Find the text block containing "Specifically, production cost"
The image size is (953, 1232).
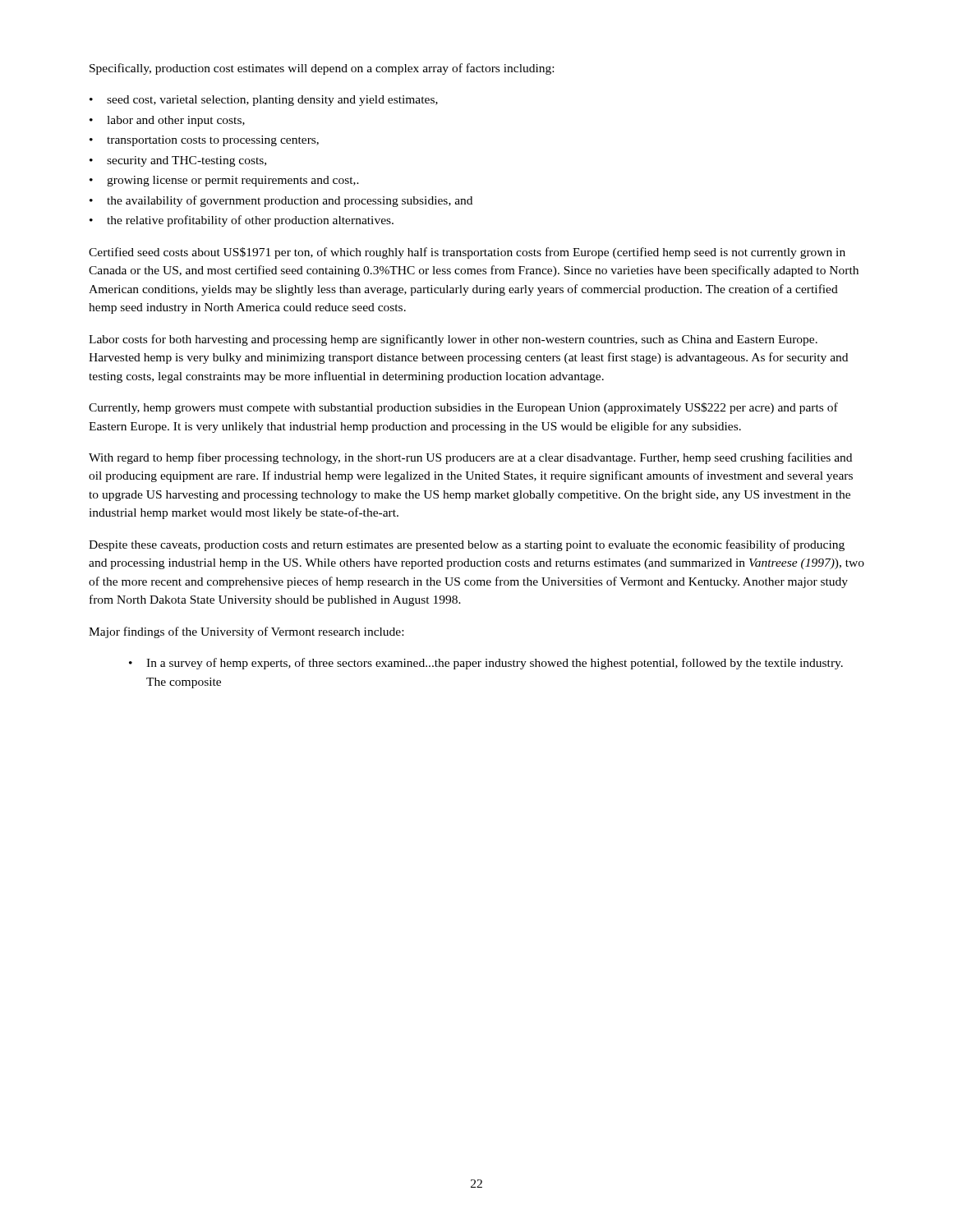(x=322, y=68)
